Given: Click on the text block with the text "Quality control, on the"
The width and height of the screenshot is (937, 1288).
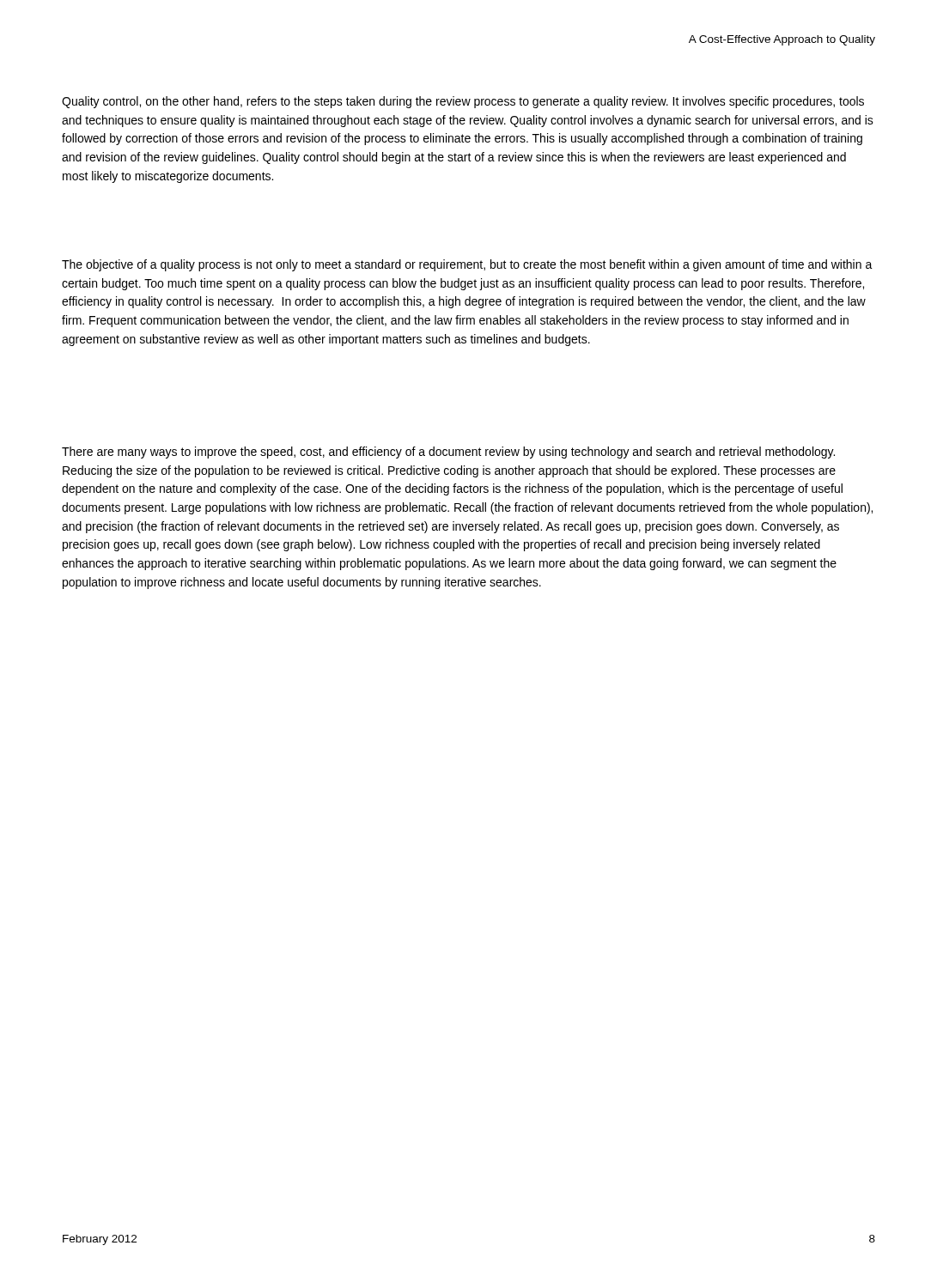Looking at the screenshot, I should point(468,139).
